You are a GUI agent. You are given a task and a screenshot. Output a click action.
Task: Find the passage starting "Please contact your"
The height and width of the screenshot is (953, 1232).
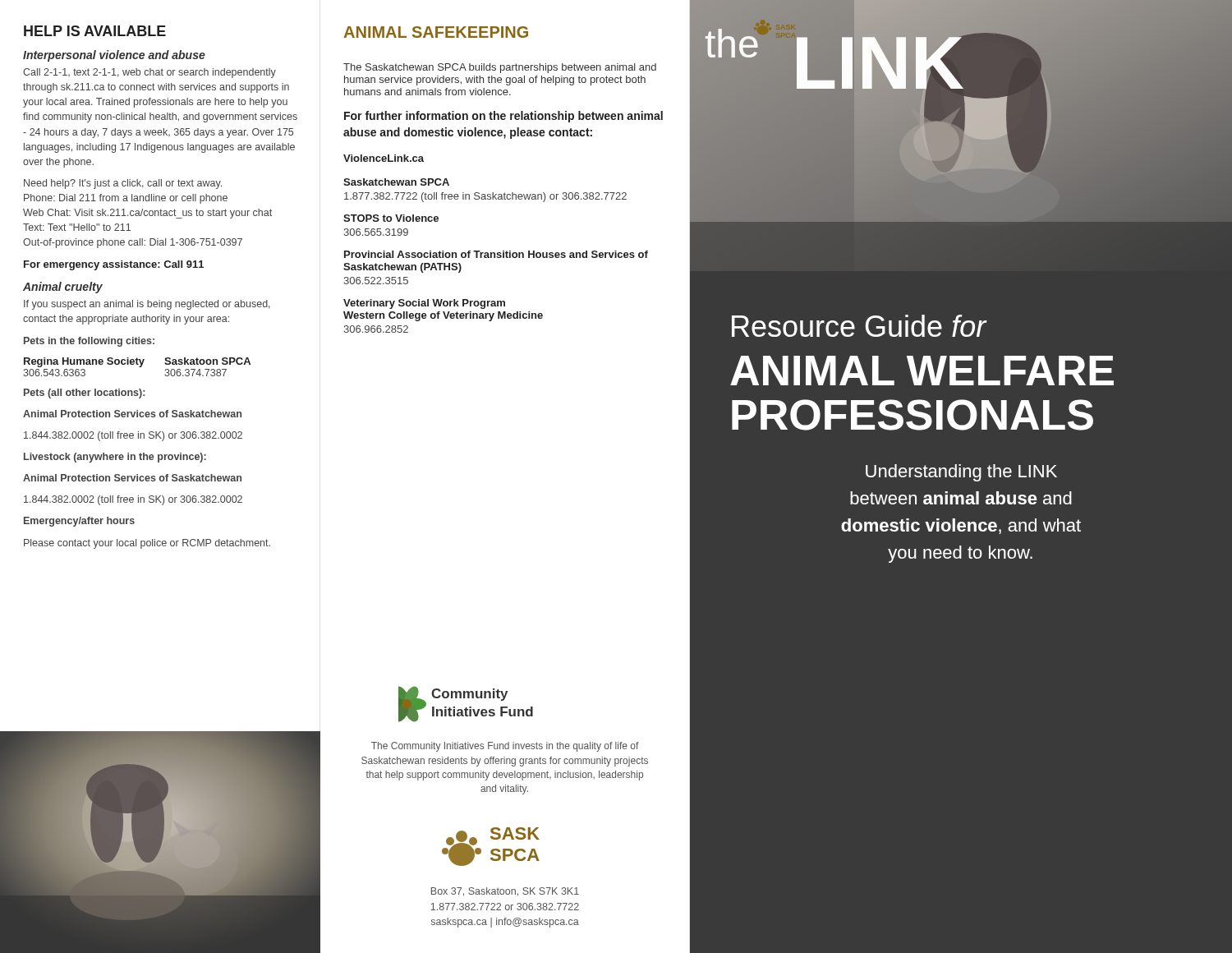(x=161, y=543)
